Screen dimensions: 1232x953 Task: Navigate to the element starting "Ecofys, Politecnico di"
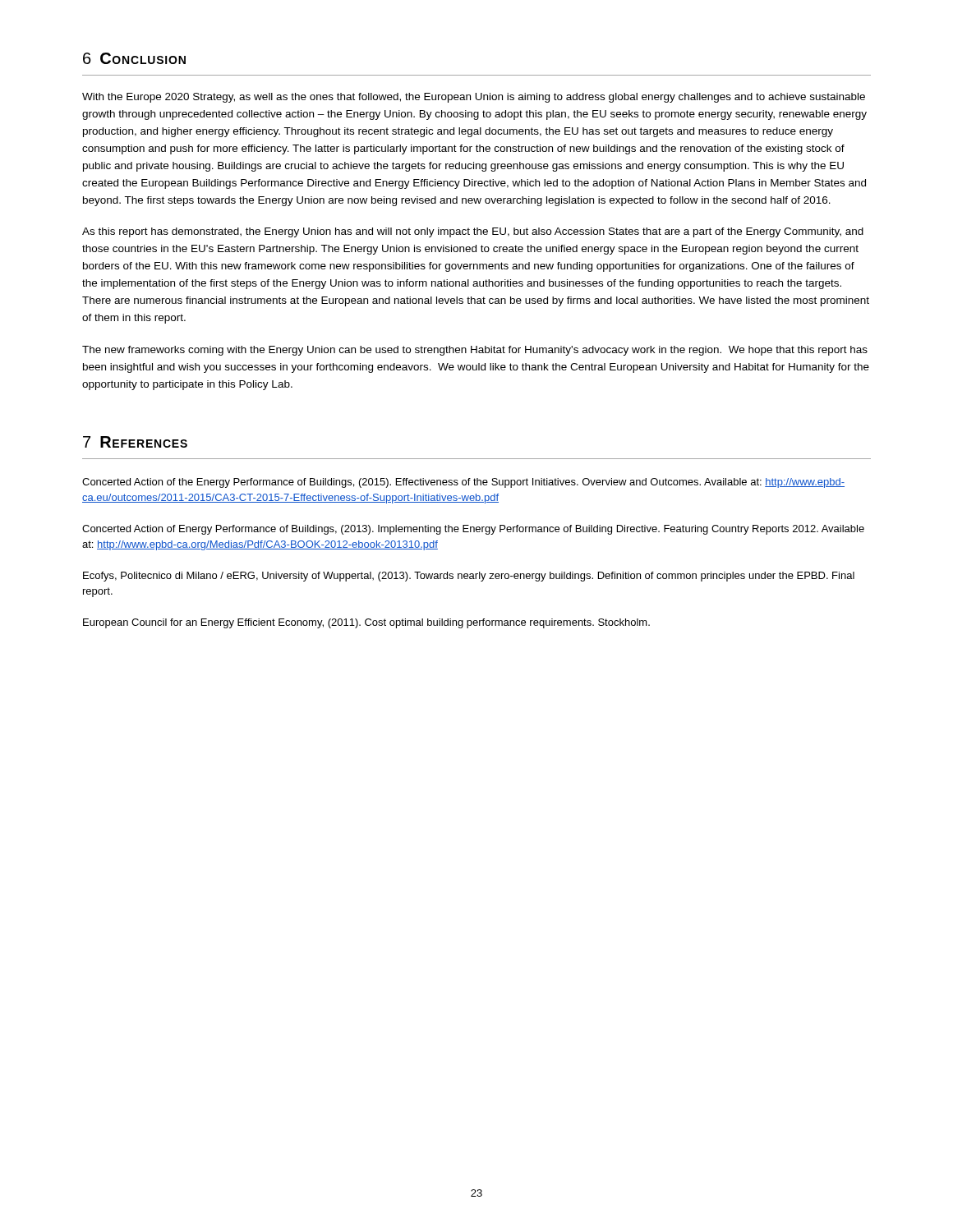(x=468, y=583)
